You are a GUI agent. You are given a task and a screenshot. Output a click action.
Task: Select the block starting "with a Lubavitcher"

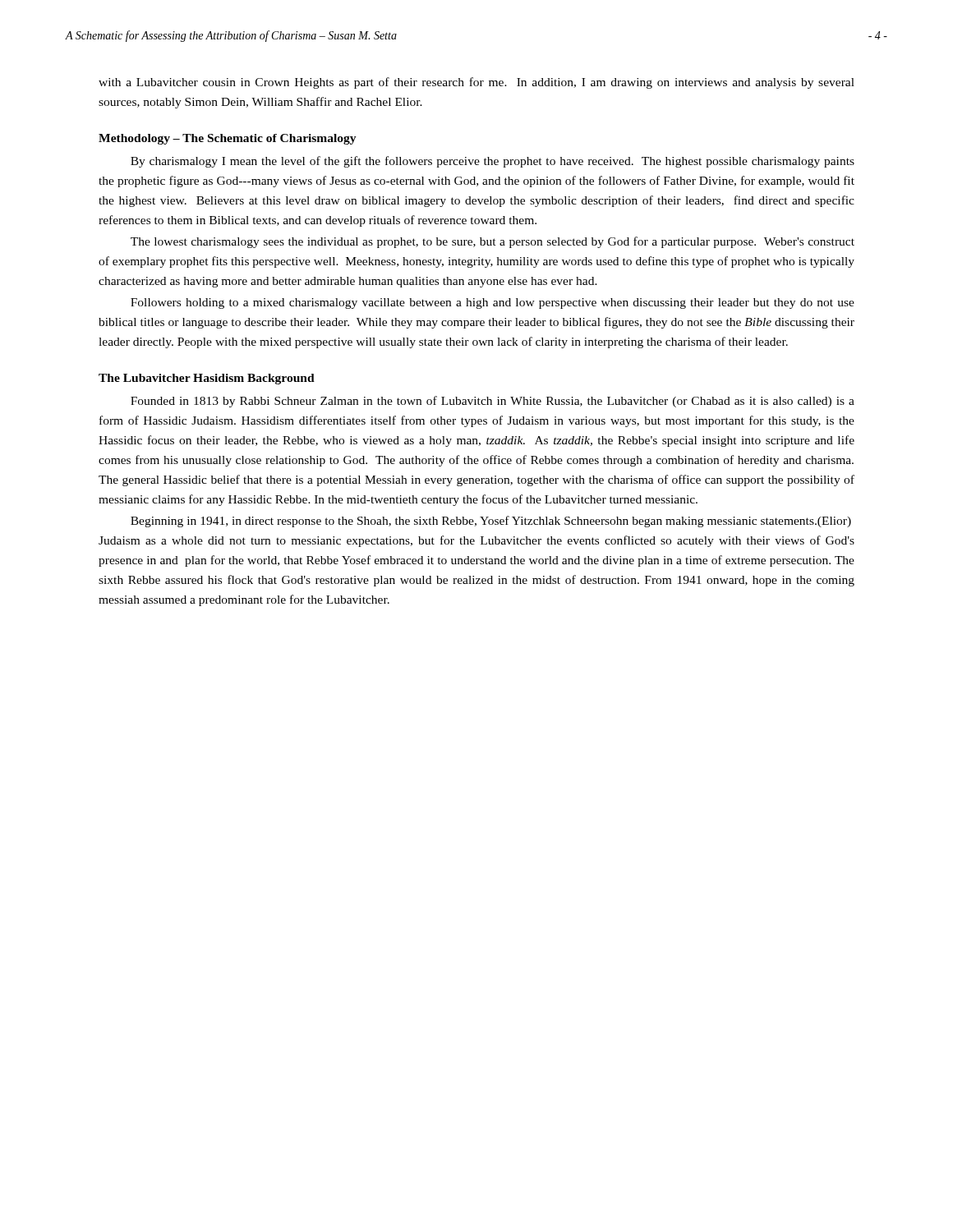pyautogui.click(x=476, y=92)
